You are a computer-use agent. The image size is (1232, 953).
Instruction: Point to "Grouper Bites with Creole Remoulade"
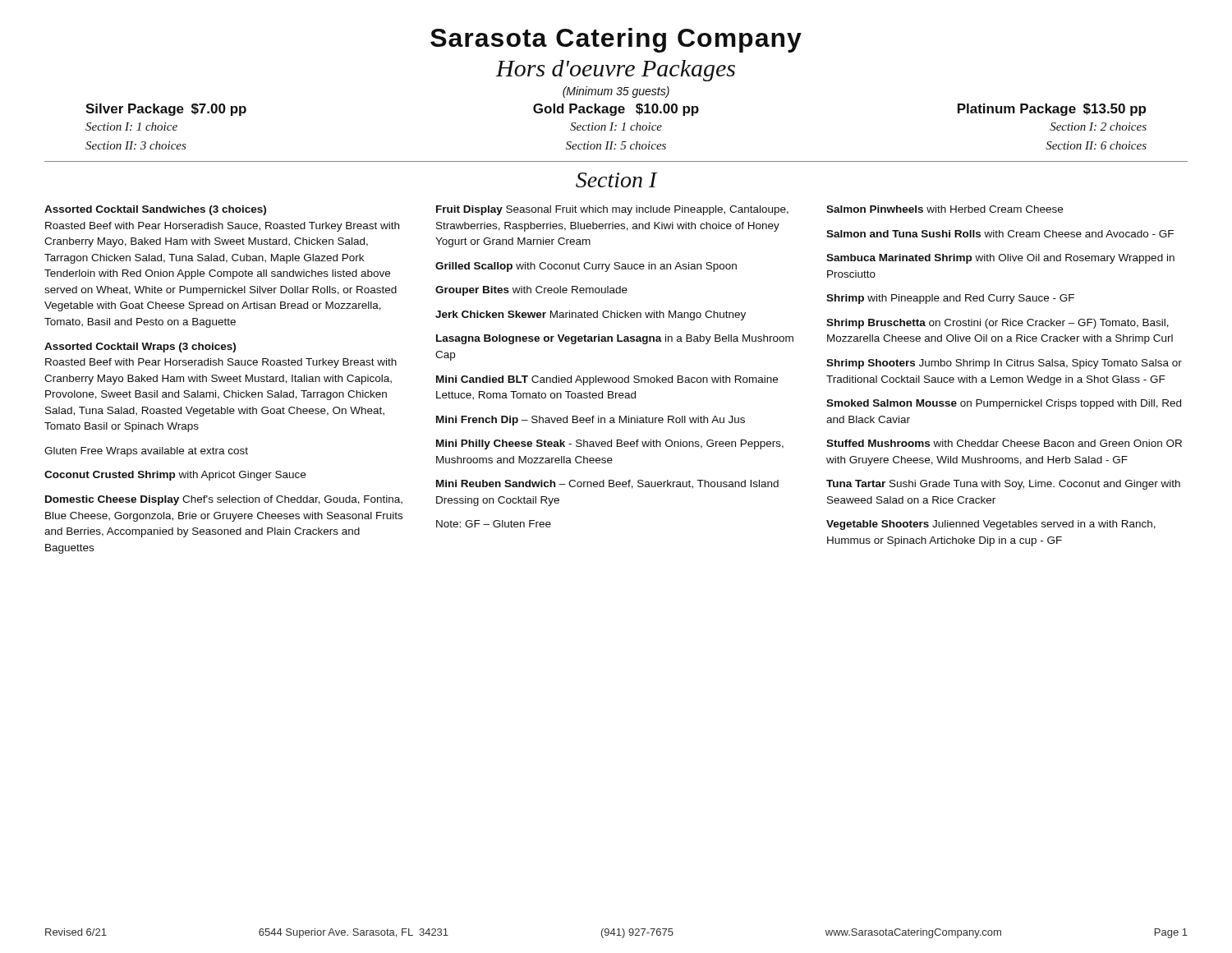531,290
